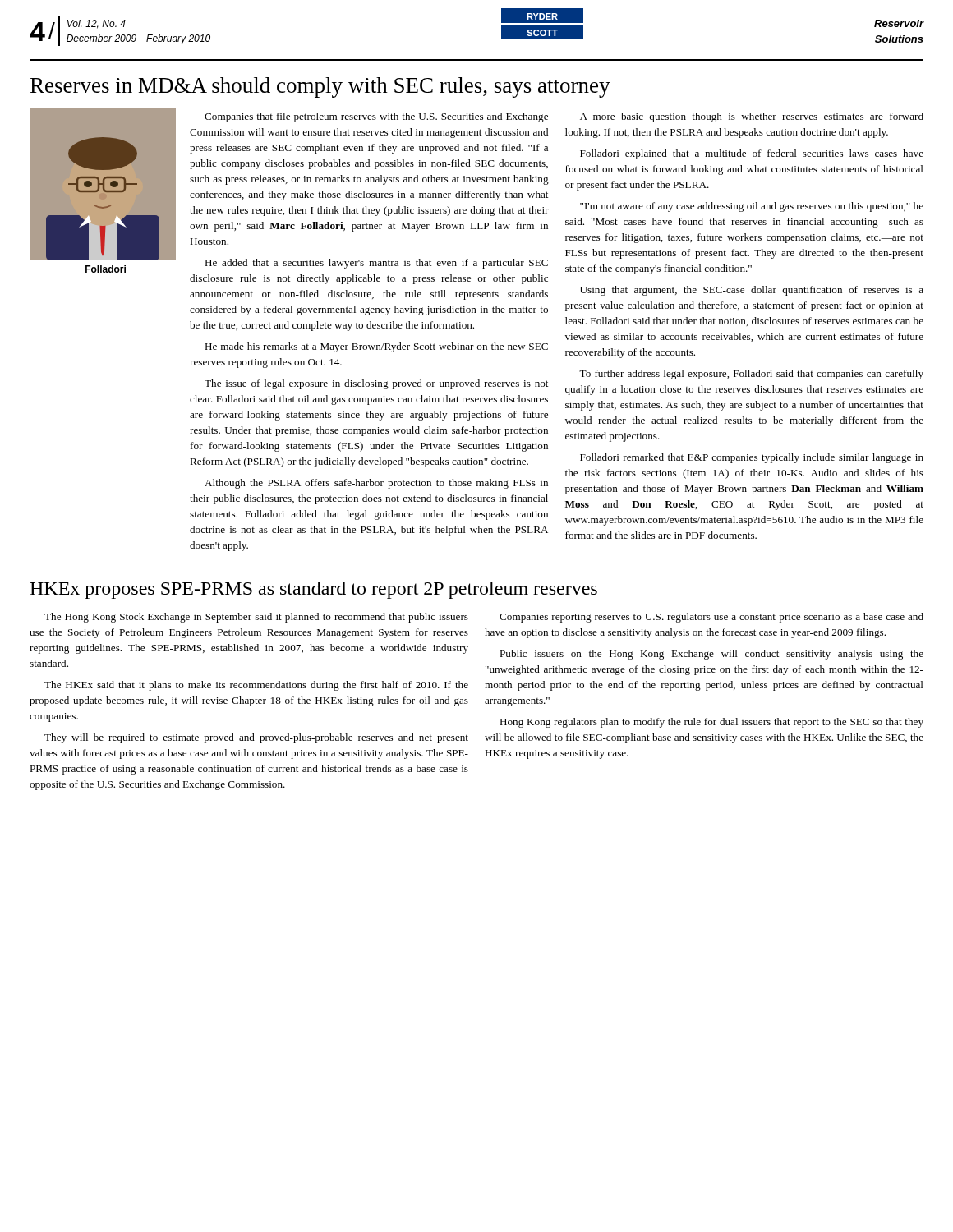Select the photo

pyautogui.click(x=103, y=185)
